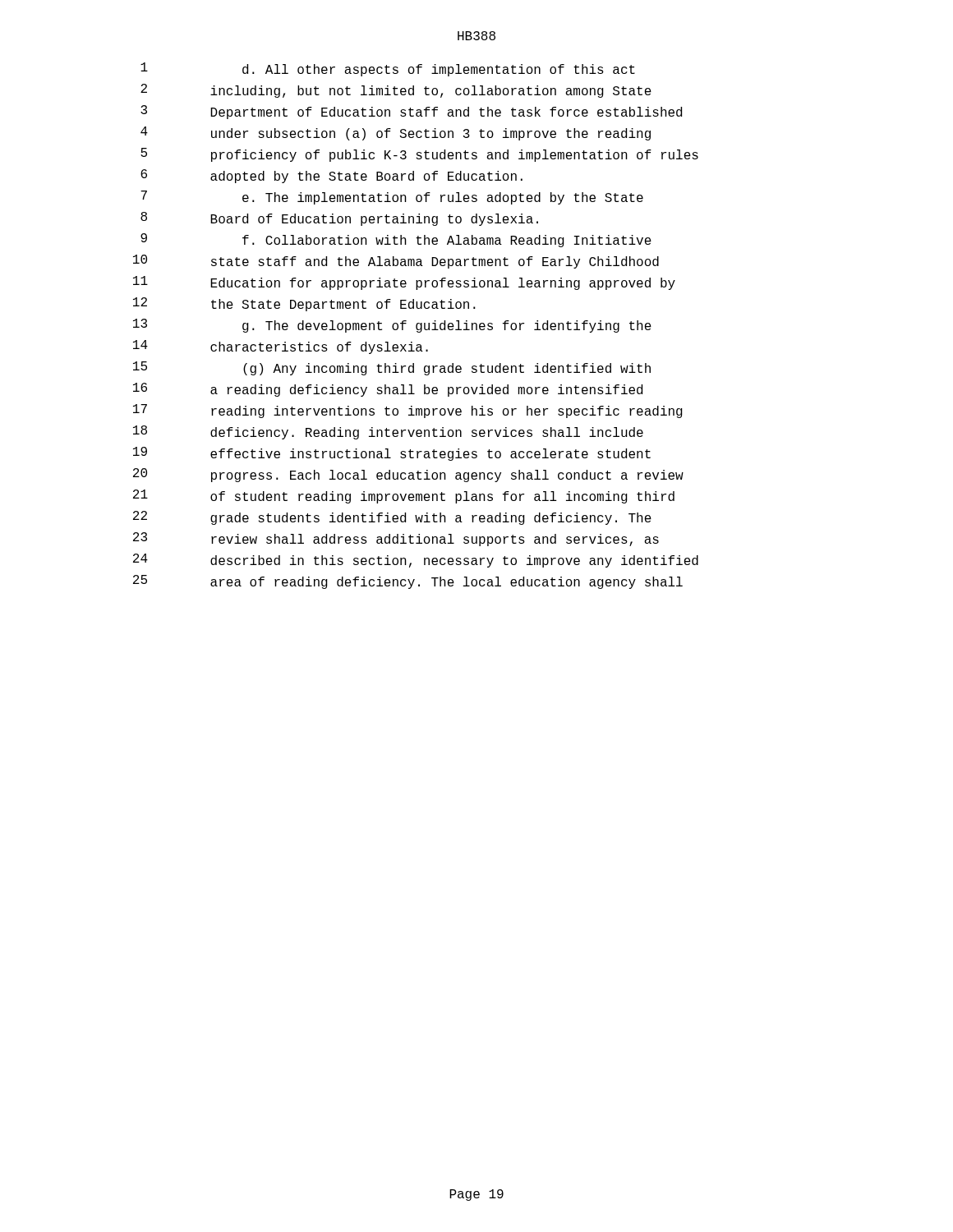Locate the passage starting "22 grade students"
The height and width of the screenshot is (1232, 953).
point(493,518)
